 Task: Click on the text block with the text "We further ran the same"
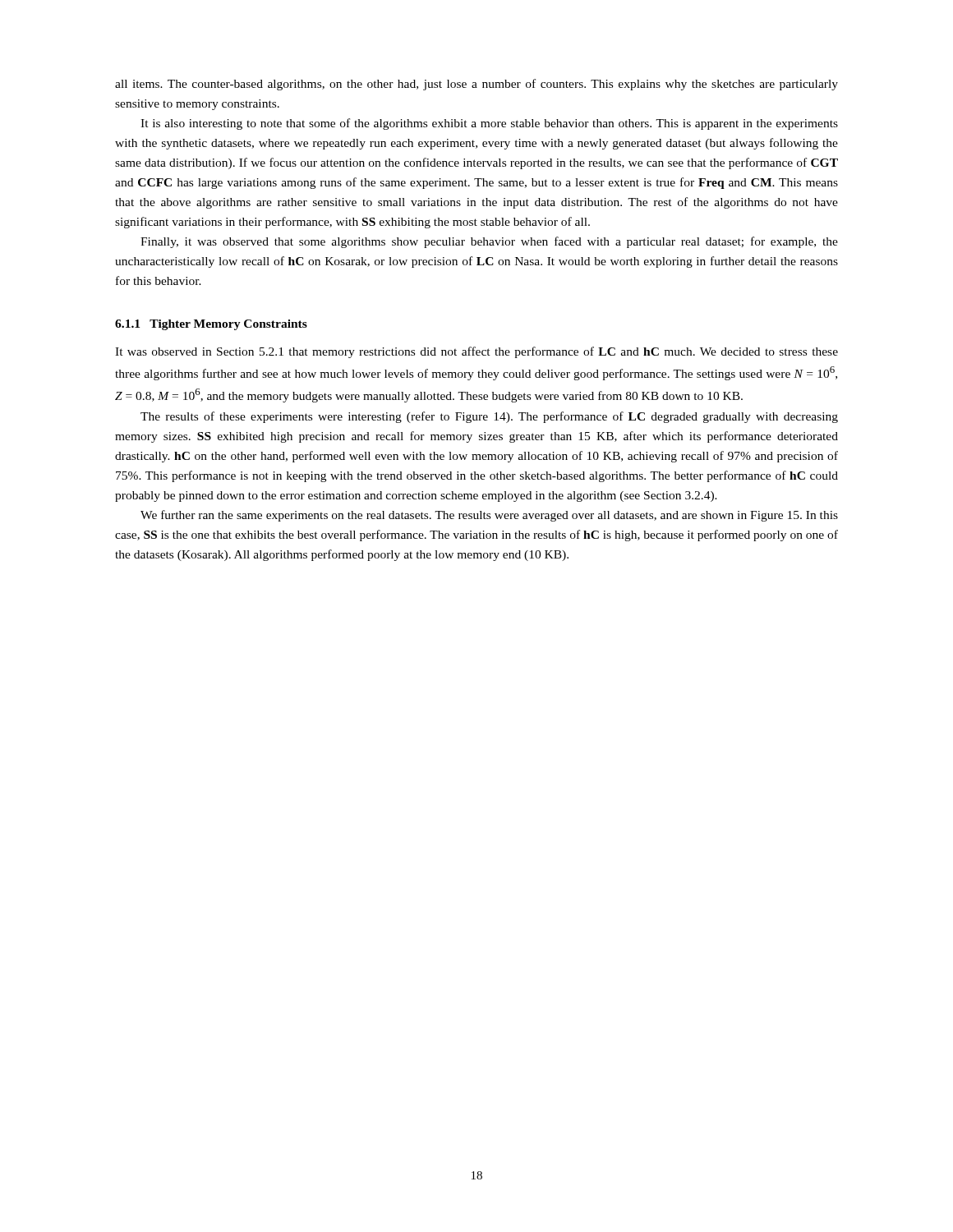(476, 534)
